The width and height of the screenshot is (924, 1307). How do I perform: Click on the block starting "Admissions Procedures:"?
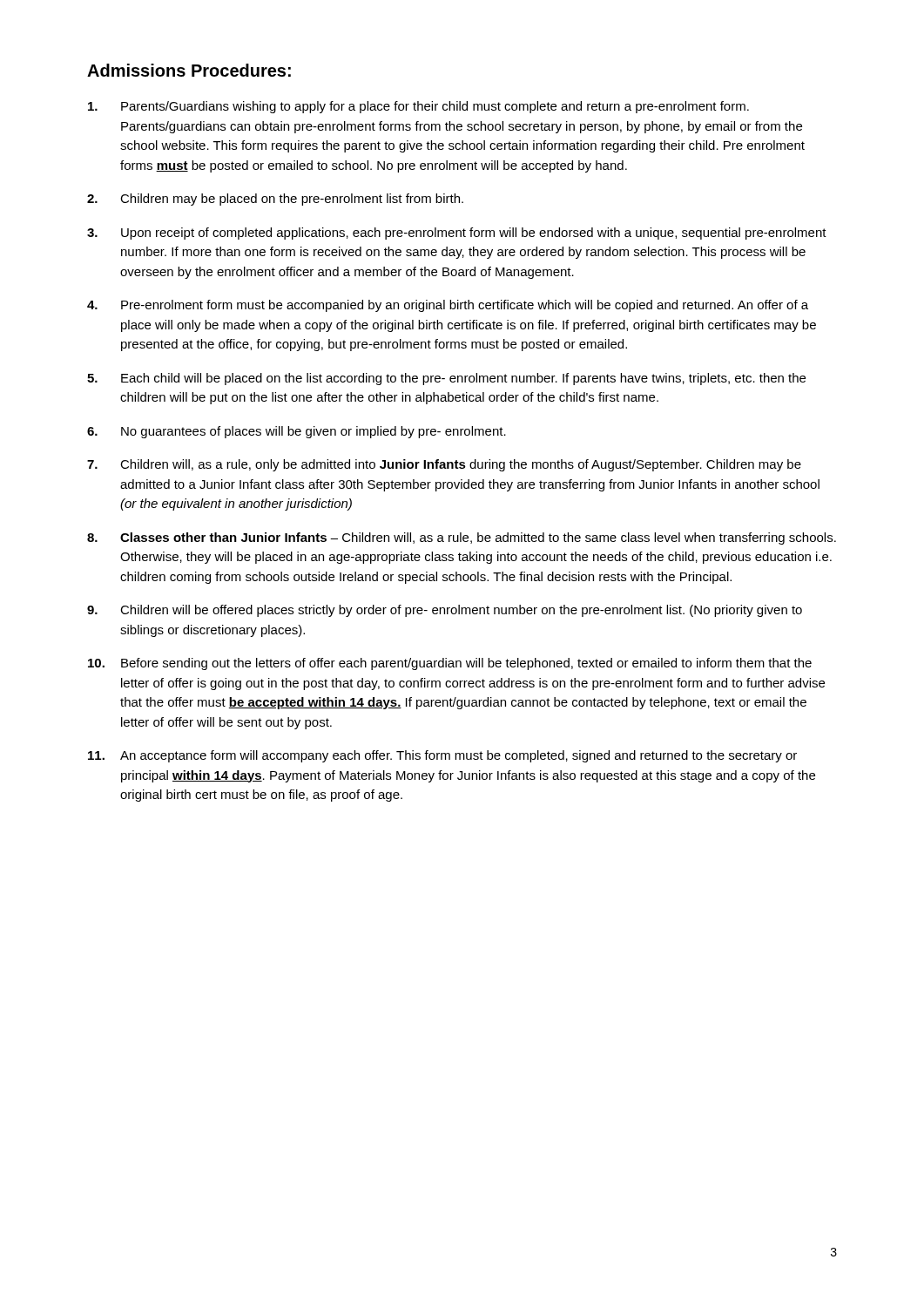point(190,71)
